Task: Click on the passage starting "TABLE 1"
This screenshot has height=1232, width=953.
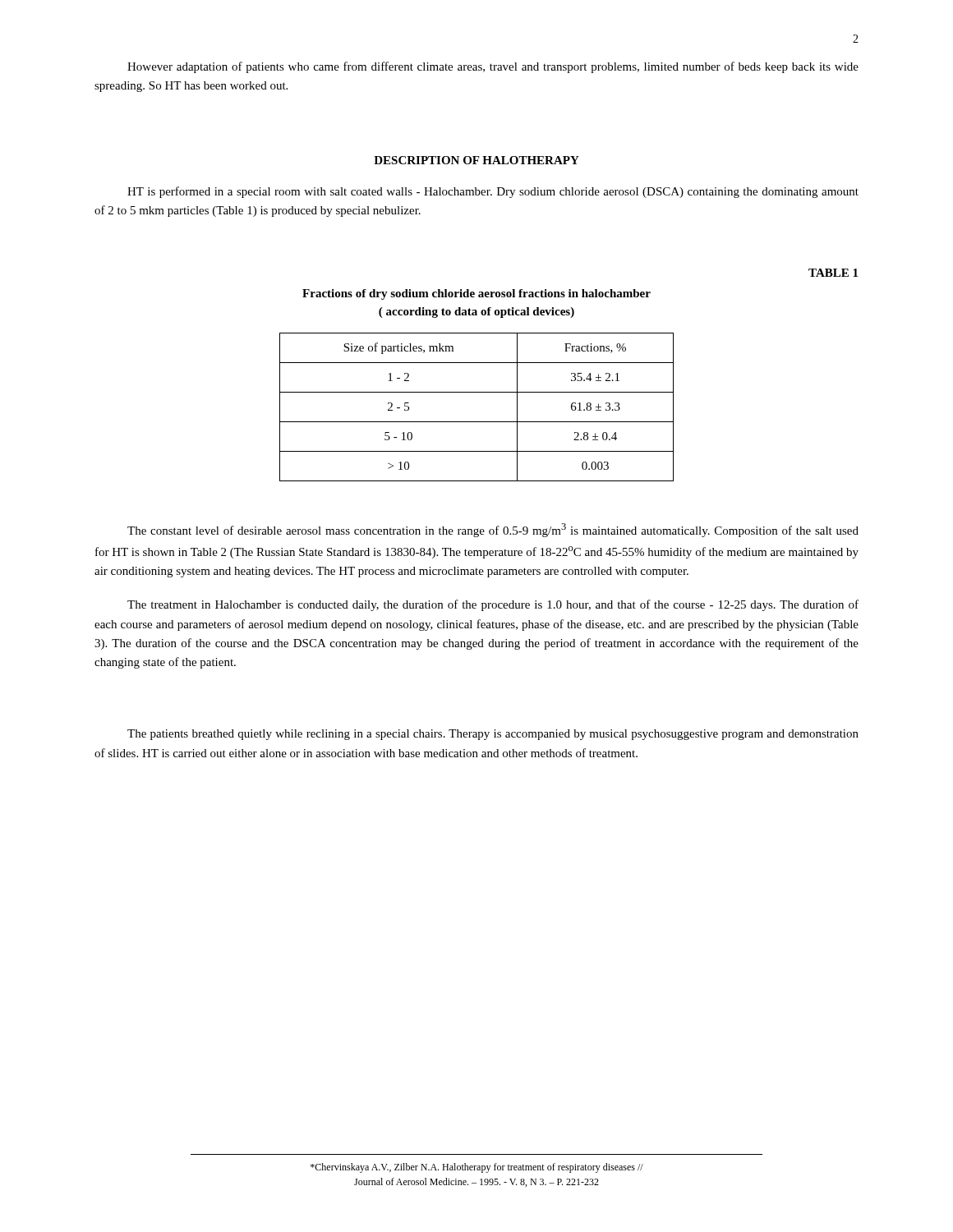Action: [x=833, y=273]
